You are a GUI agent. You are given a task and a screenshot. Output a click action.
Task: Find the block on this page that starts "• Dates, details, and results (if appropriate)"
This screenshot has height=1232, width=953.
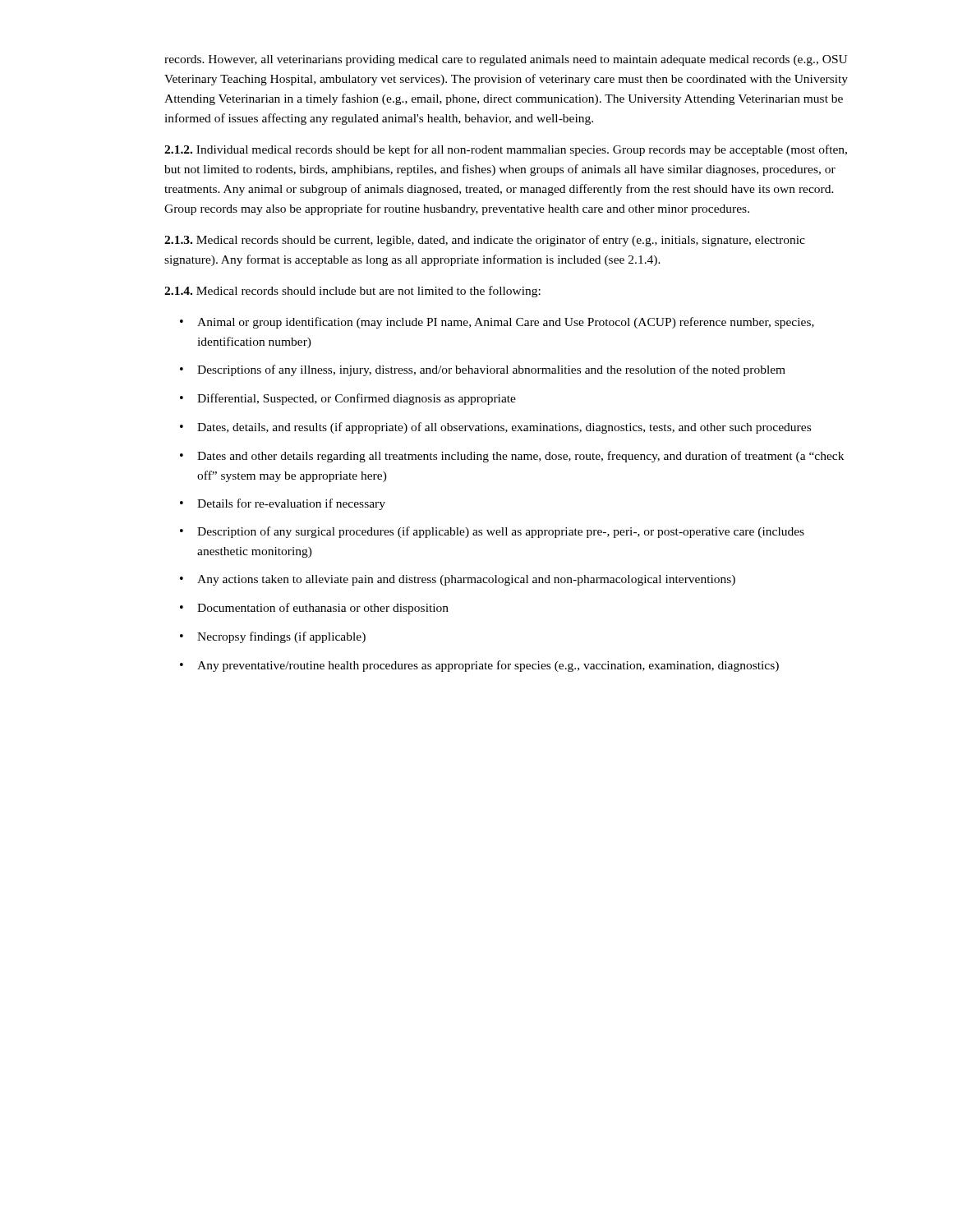(x=517, y=427)
